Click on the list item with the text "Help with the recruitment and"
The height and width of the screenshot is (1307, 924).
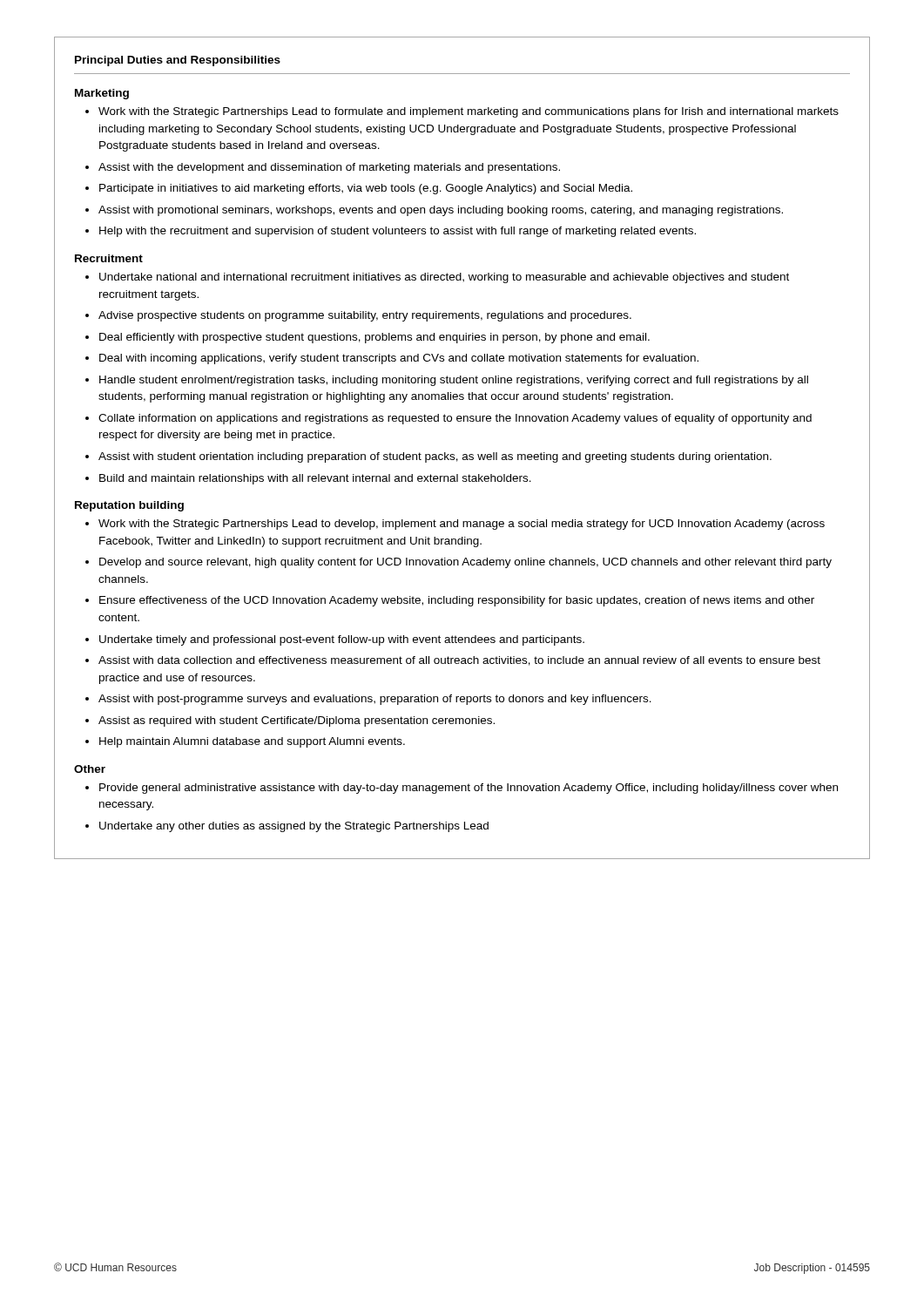coord(462,231)
